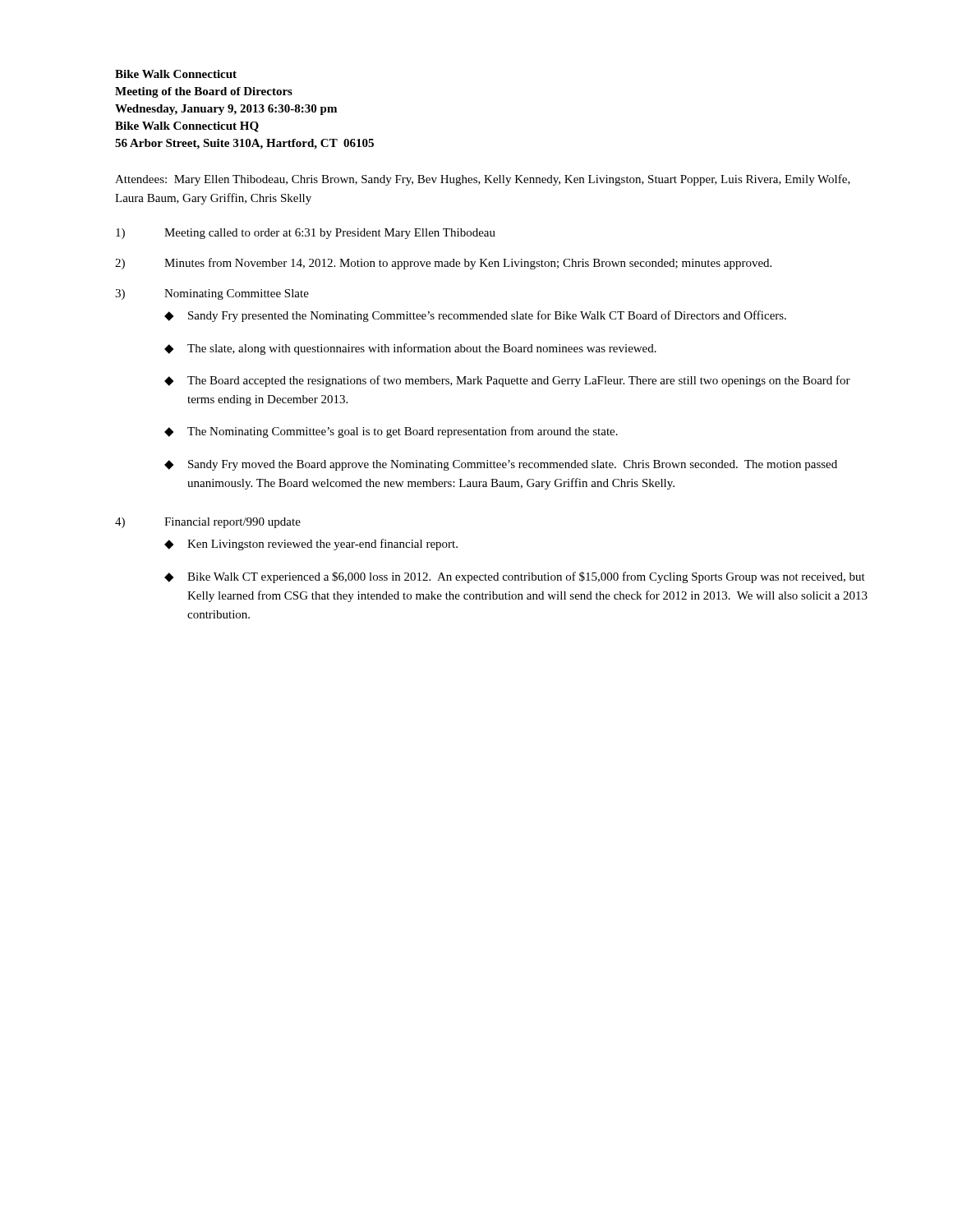This screenshot has width=953, height=1232.
Task: Click on the text block starting "◆ Ken Livingston"
Action: click(311, 545)
